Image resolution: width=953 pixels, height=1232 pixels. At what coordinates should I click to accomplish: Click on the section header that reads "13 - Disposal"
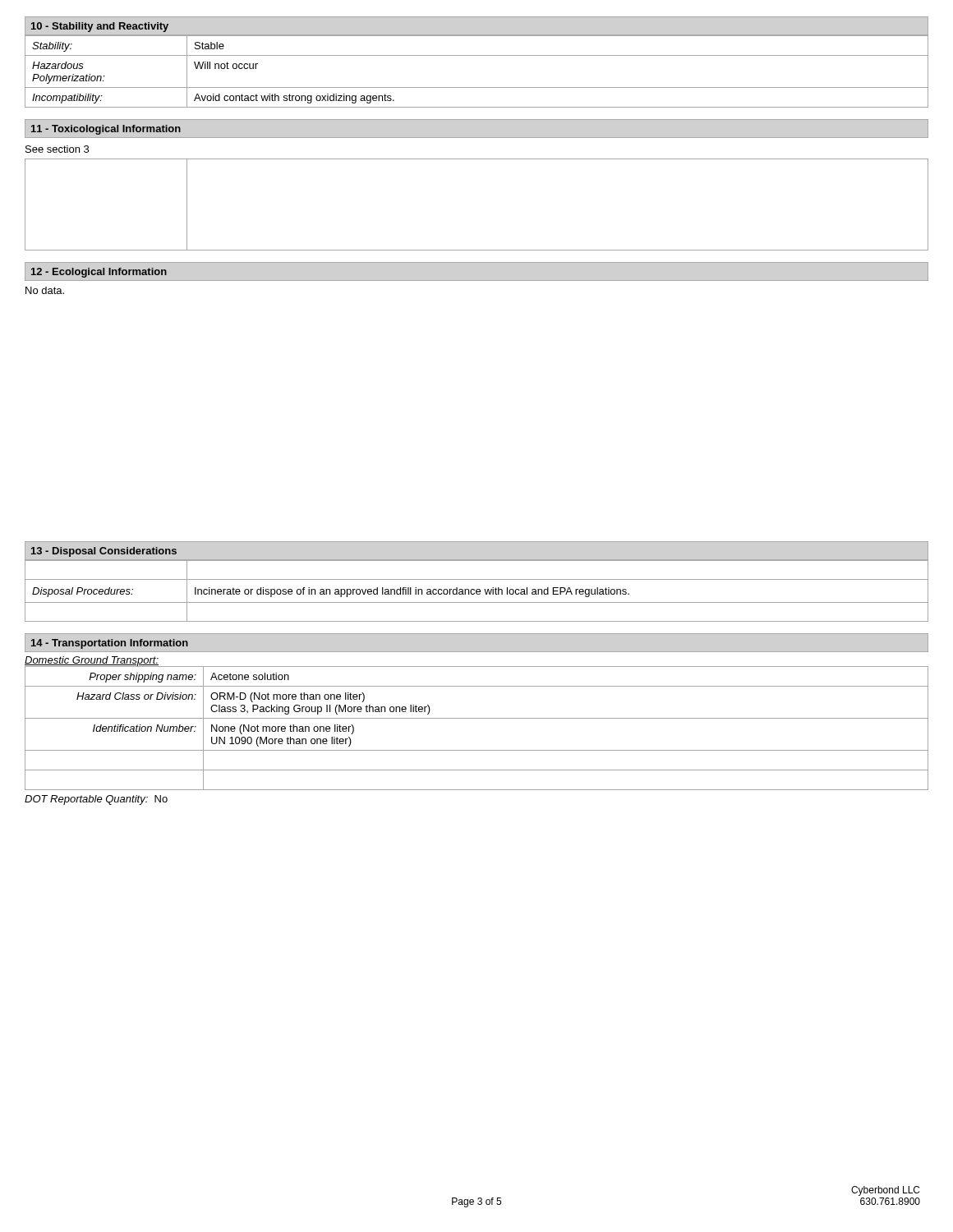click(x=104, y=551)
